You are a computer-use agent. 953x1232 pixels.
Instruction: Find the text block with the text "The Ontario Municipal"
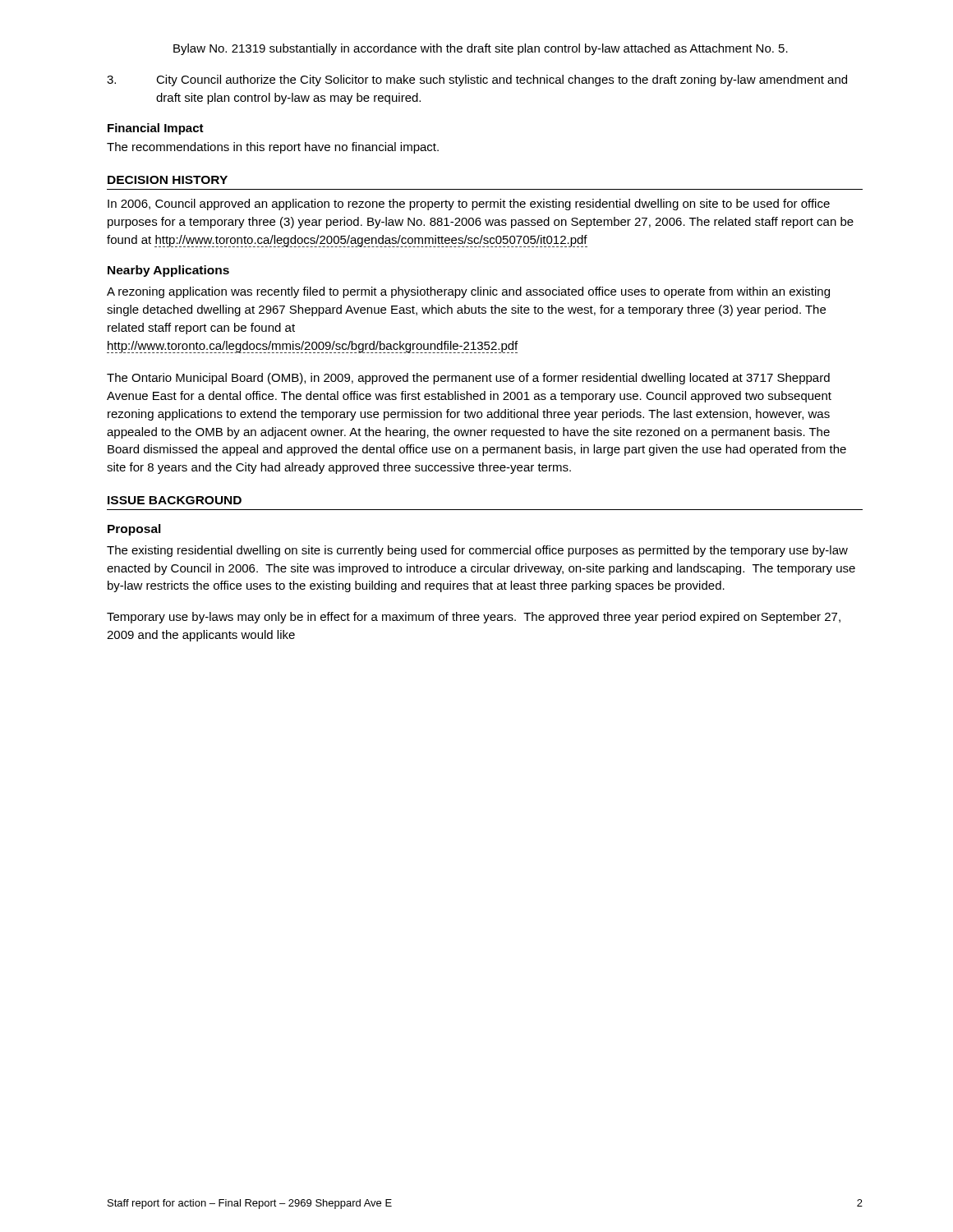[x=477, y=422]
